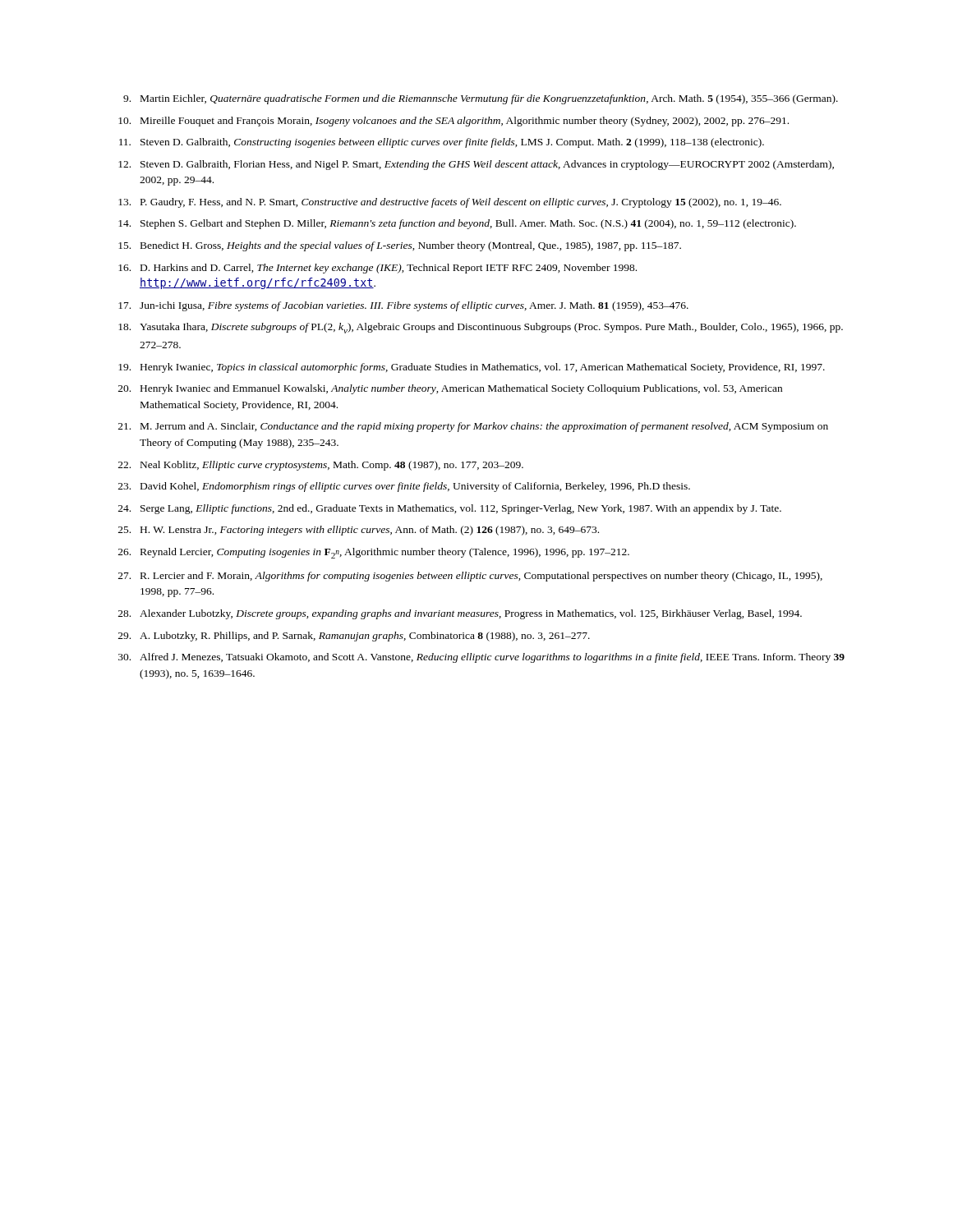Click on the text starting "20. Henryk Iwaniec and Emmanuel Kowalski,"
This screenshot has width=953, height=1232.
pos(476,397)
